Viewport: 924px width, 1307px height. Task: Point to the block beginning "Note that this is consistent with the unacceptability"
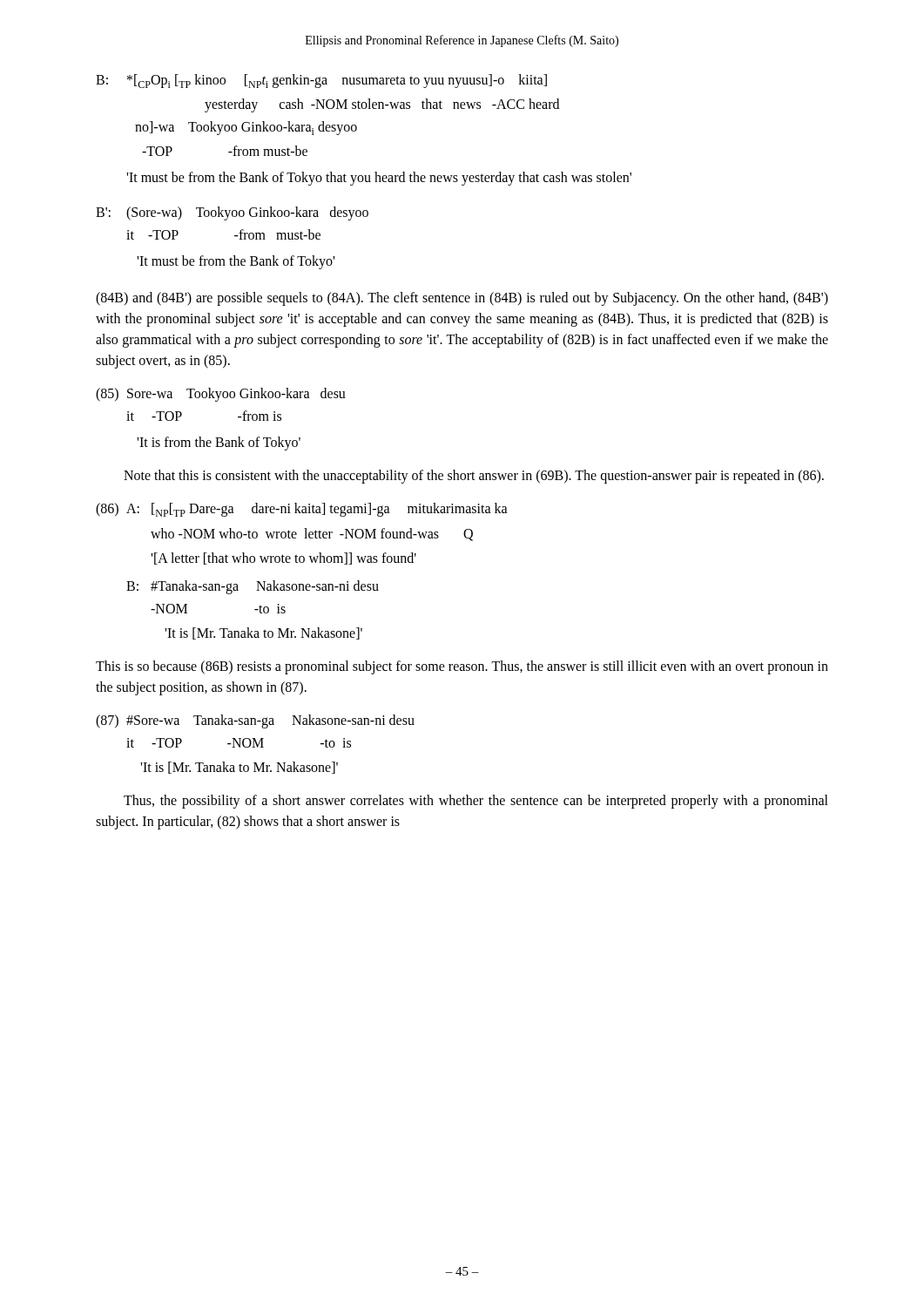click(x=474, y=476)
